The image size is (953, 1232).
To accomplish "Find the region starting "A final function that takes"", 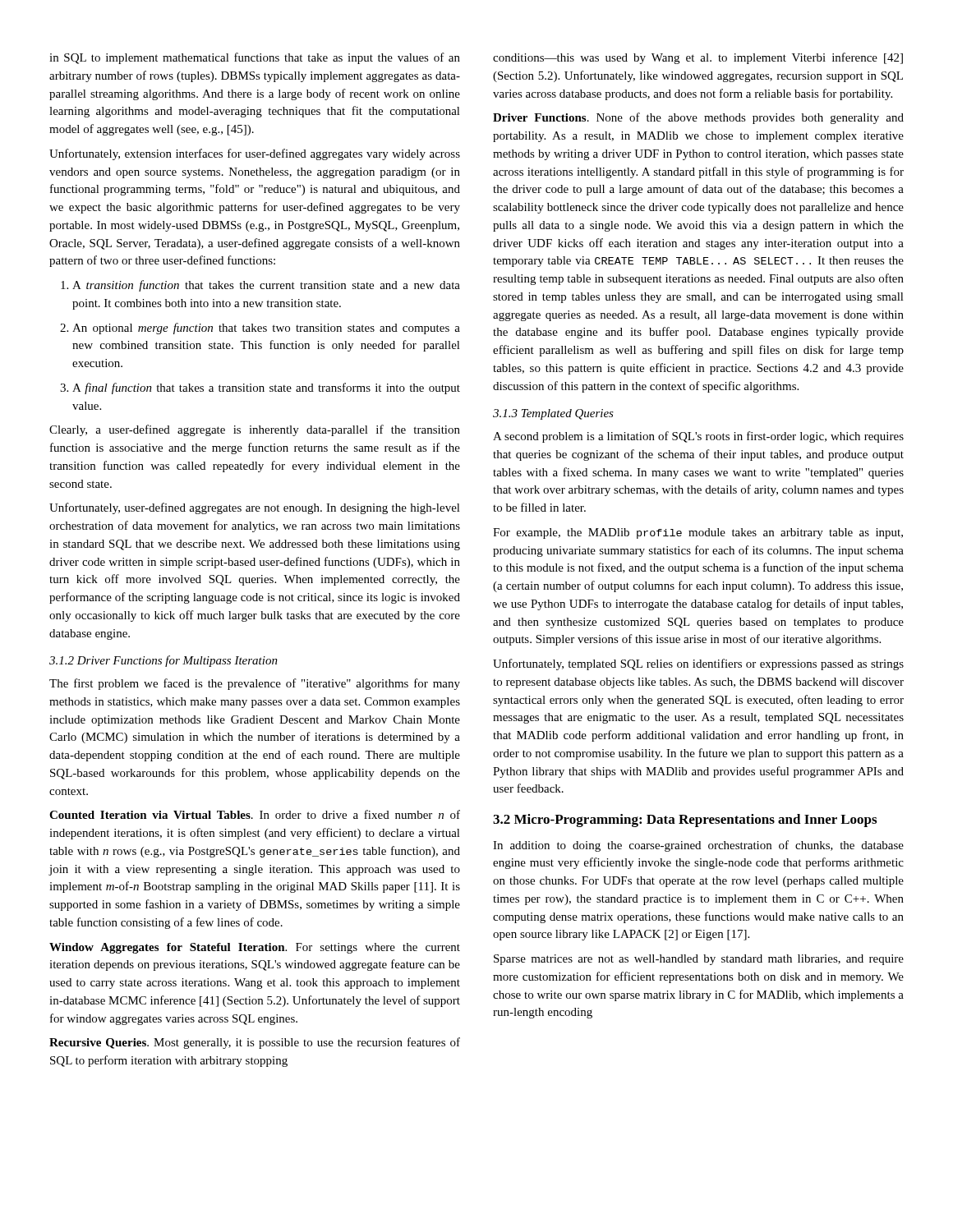I will coord(266,397).
